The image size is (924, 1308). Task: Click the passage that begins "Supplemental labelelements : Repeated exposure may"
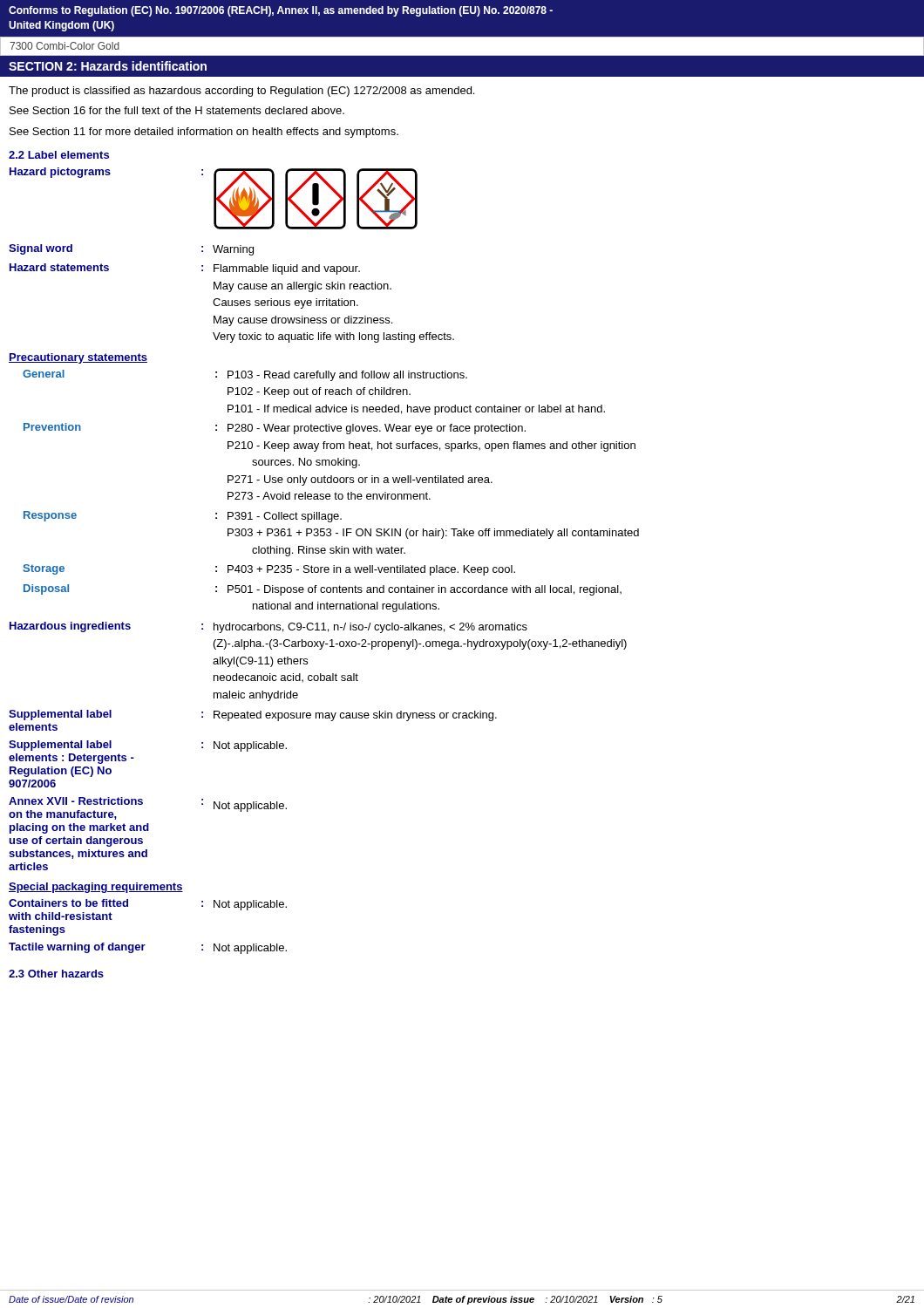click(x=462, y=720)
